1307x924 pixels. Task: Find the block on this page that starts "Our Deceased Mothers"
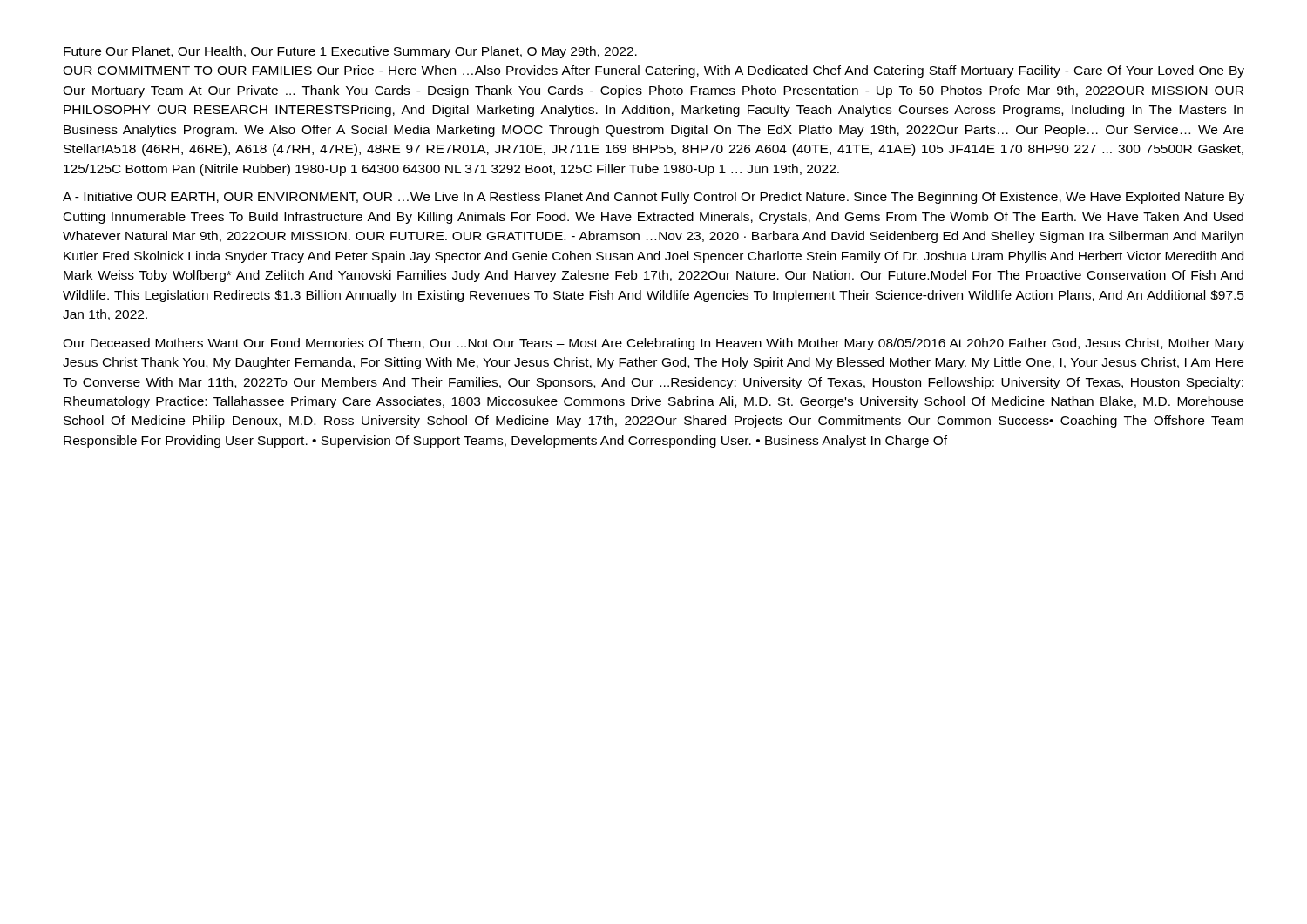click(x=654, y=391)
